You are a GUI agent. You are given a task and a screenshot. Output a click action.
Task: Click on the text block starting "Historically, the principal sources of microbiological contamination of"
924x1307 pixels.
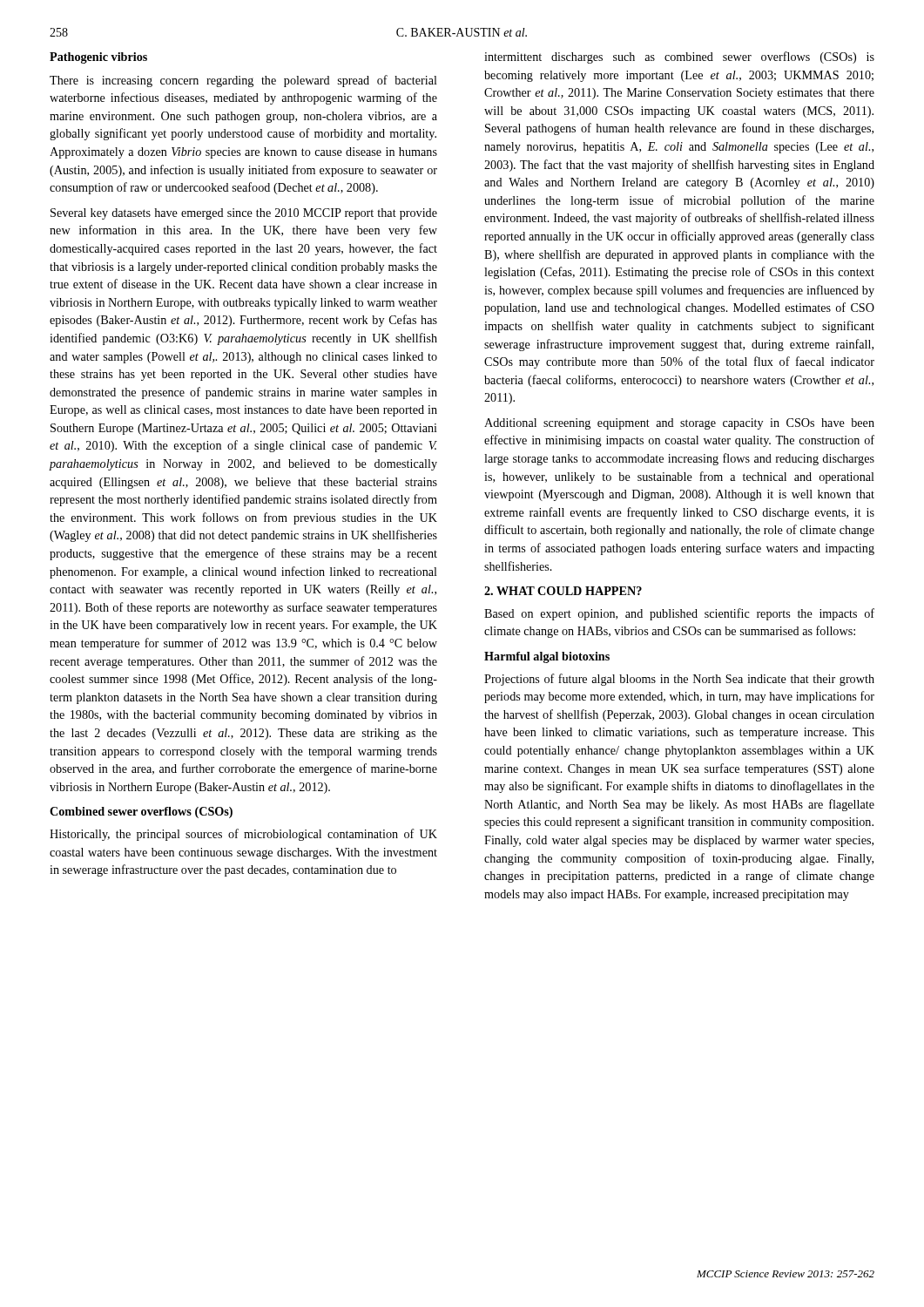pyautogui.click(x=243, y=852)
